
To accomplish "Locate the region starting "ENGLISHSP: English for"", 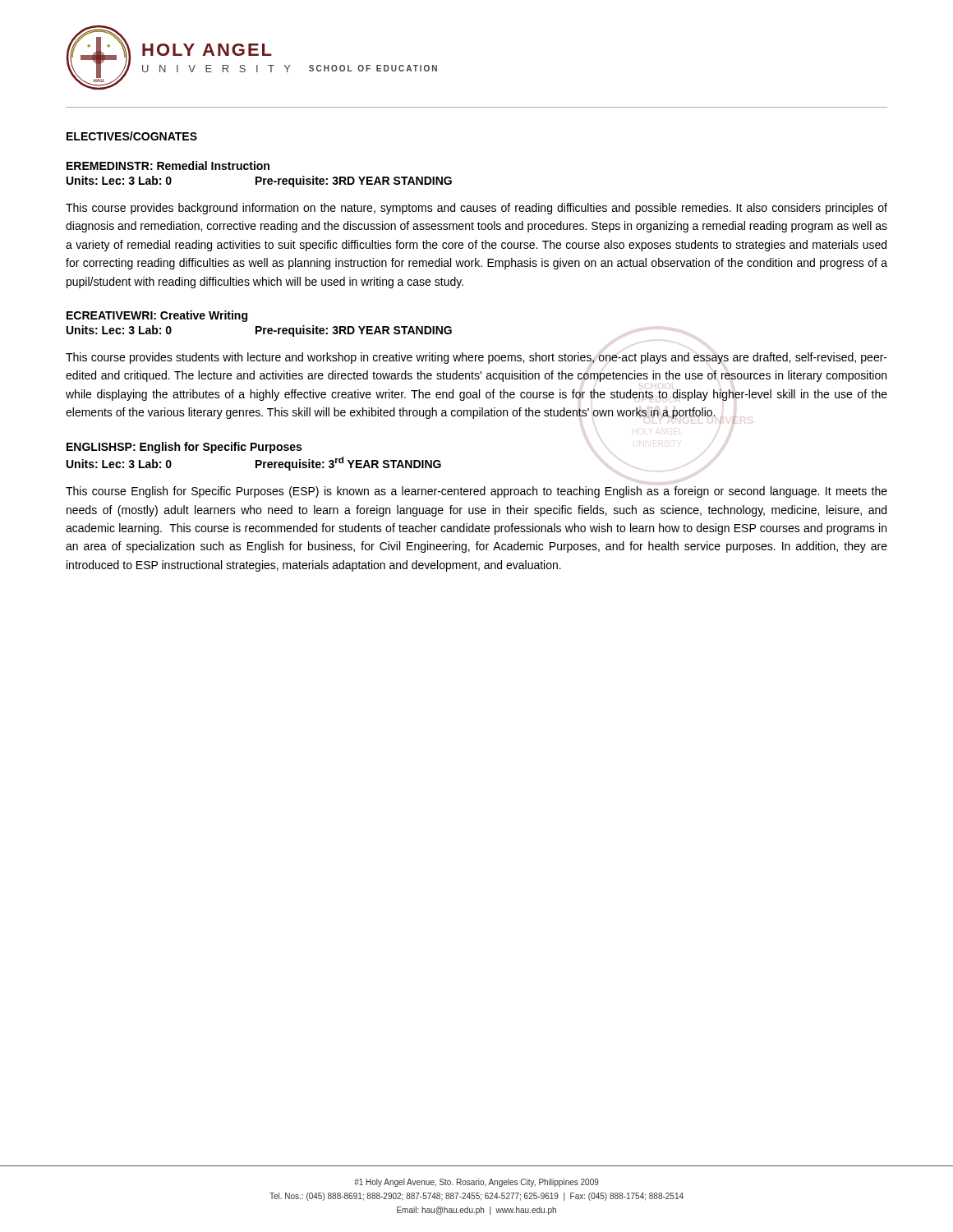I will click(x=184, y=448).
